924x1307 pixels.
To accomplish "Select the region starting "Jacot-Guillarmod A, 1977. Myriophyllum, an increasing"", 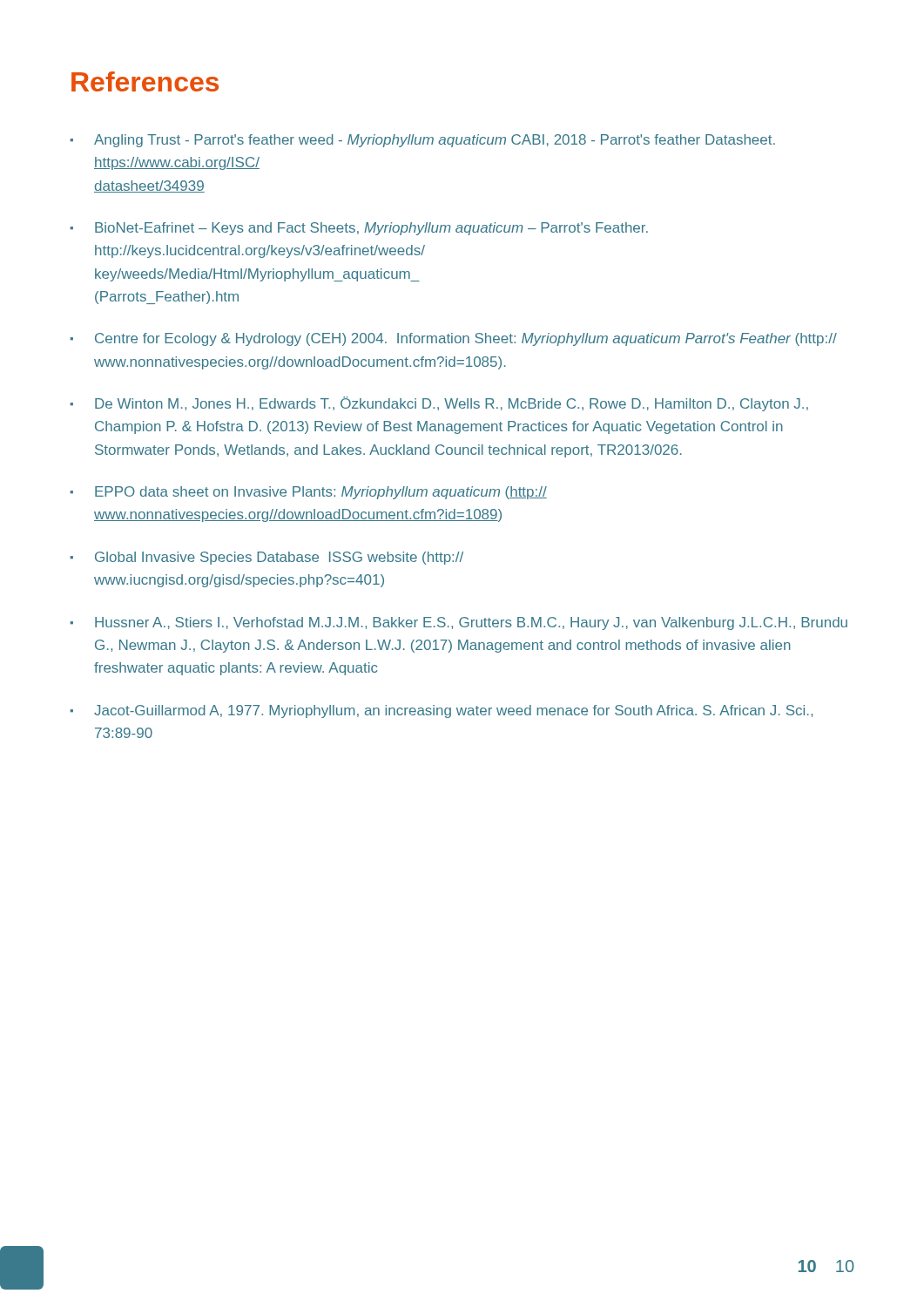I will pyautogui.click(x=454, y=722).
